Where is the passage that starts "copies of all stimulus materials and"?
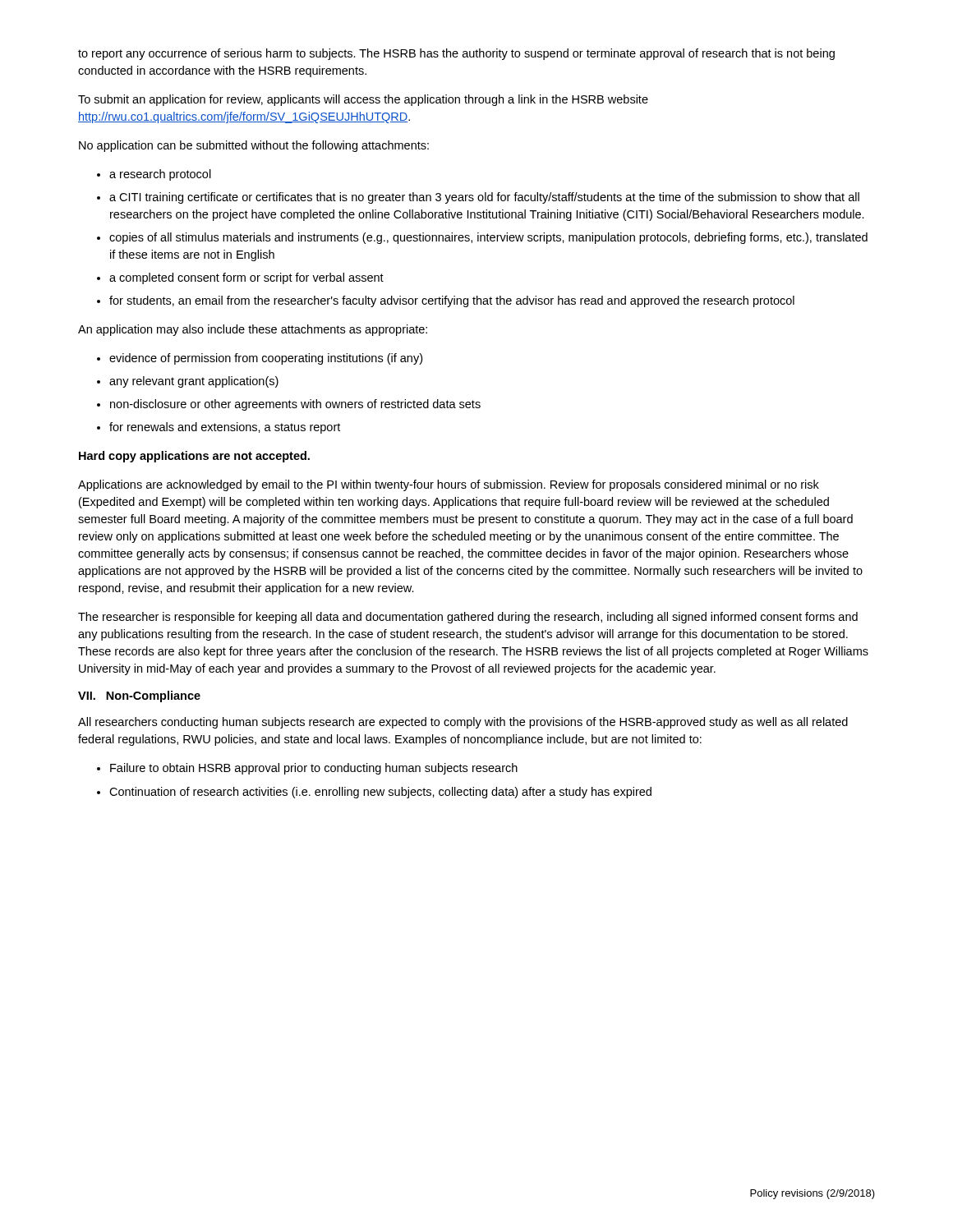The image size is (953, 1232). (x=489, y=246)
